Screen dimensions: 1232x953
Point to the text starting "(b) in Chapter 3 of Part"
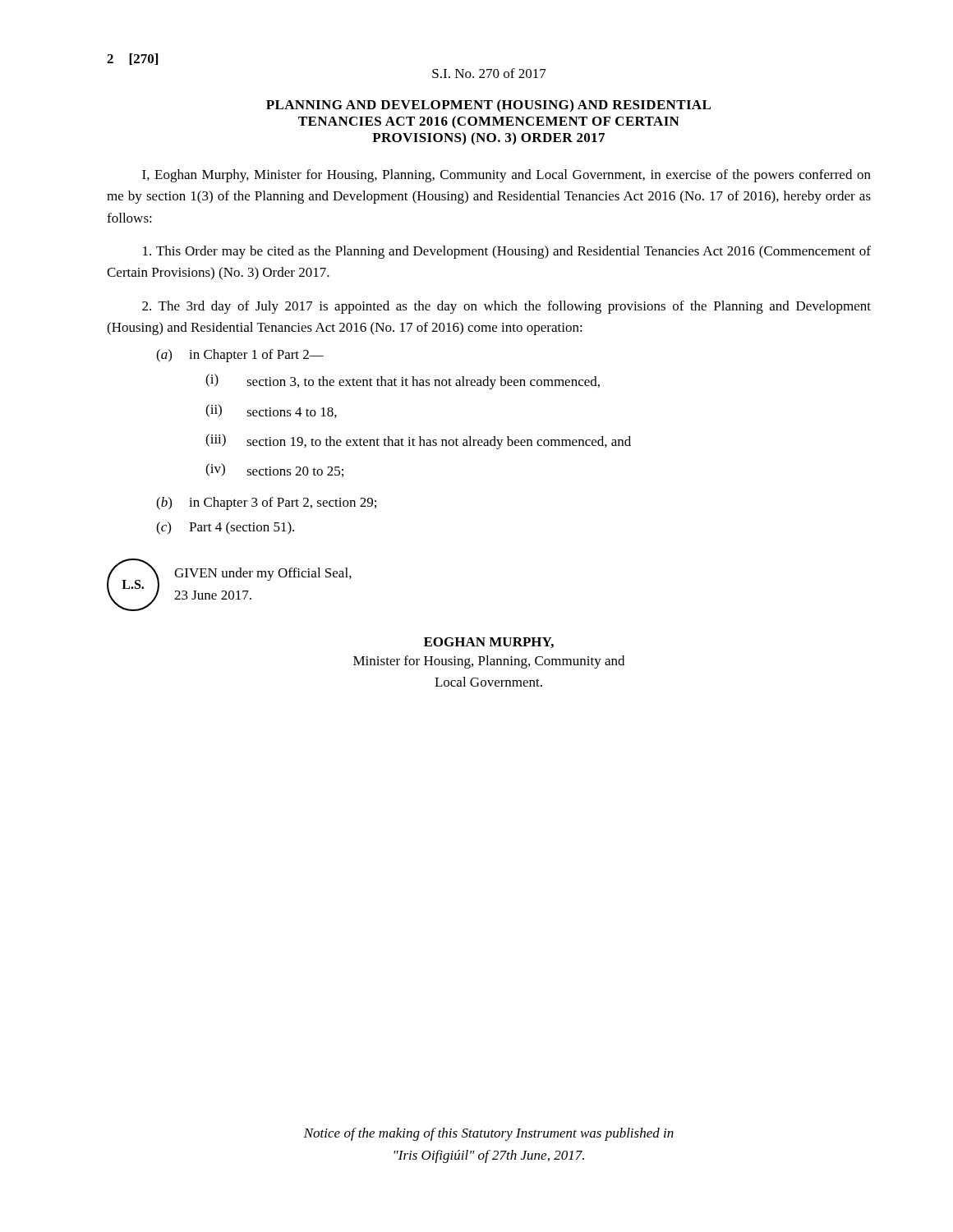coord(266,503)
